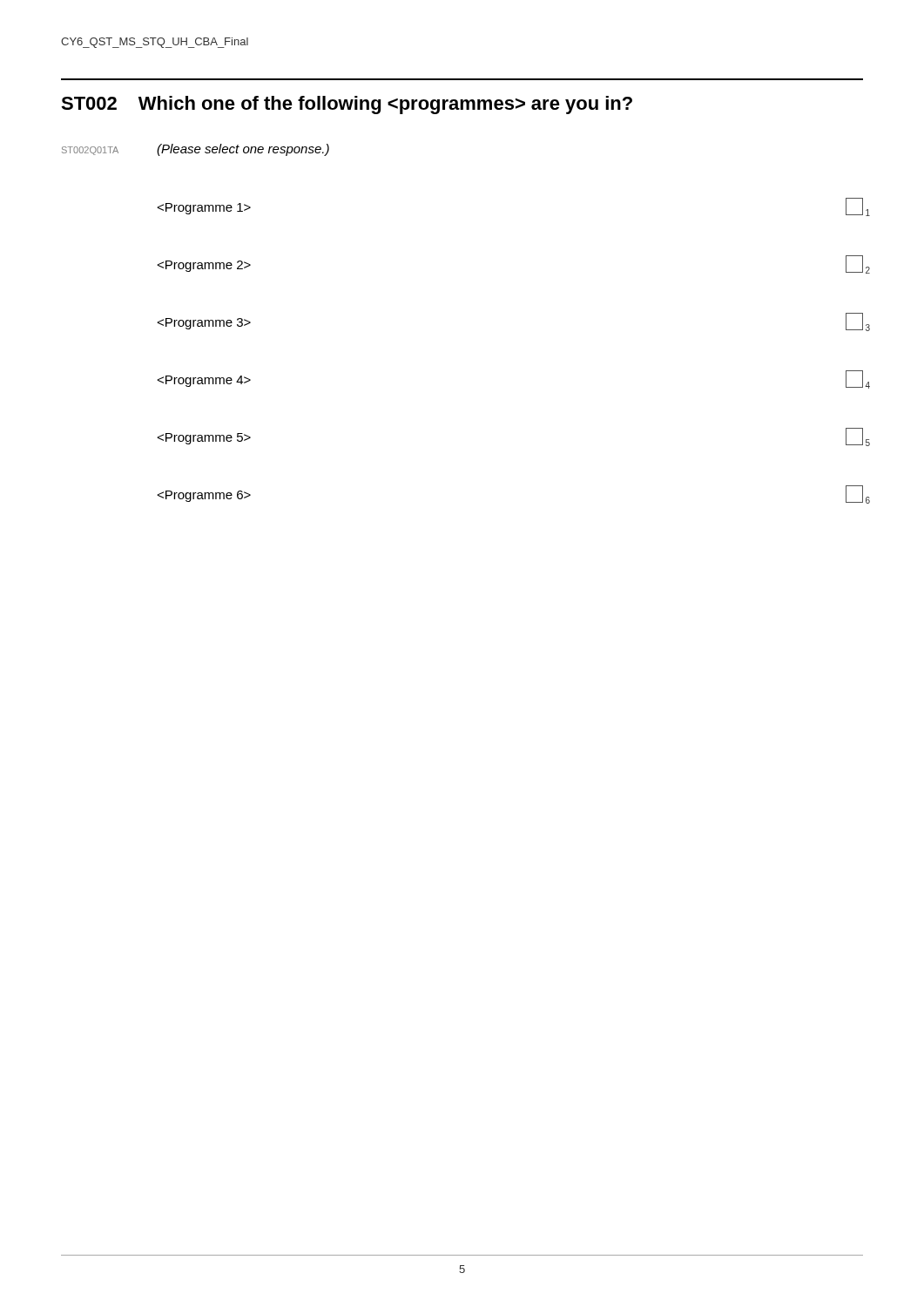Locate the text "(Please select one response.)"
Screen dimensions: 1307x924
(243, 149)
